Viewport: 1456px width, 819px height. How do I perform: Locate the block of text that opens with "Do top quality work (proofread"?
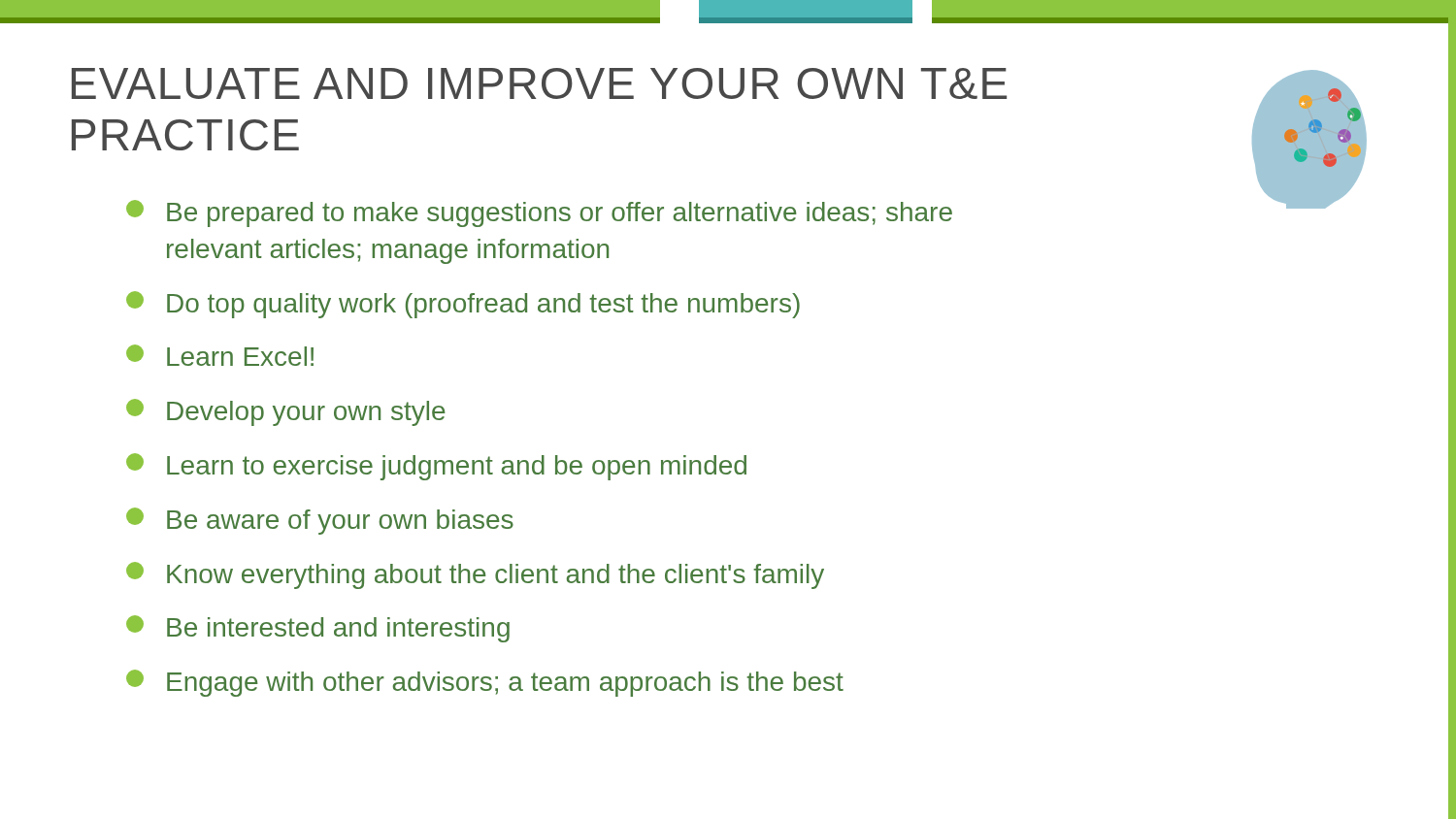click(464, 303)
